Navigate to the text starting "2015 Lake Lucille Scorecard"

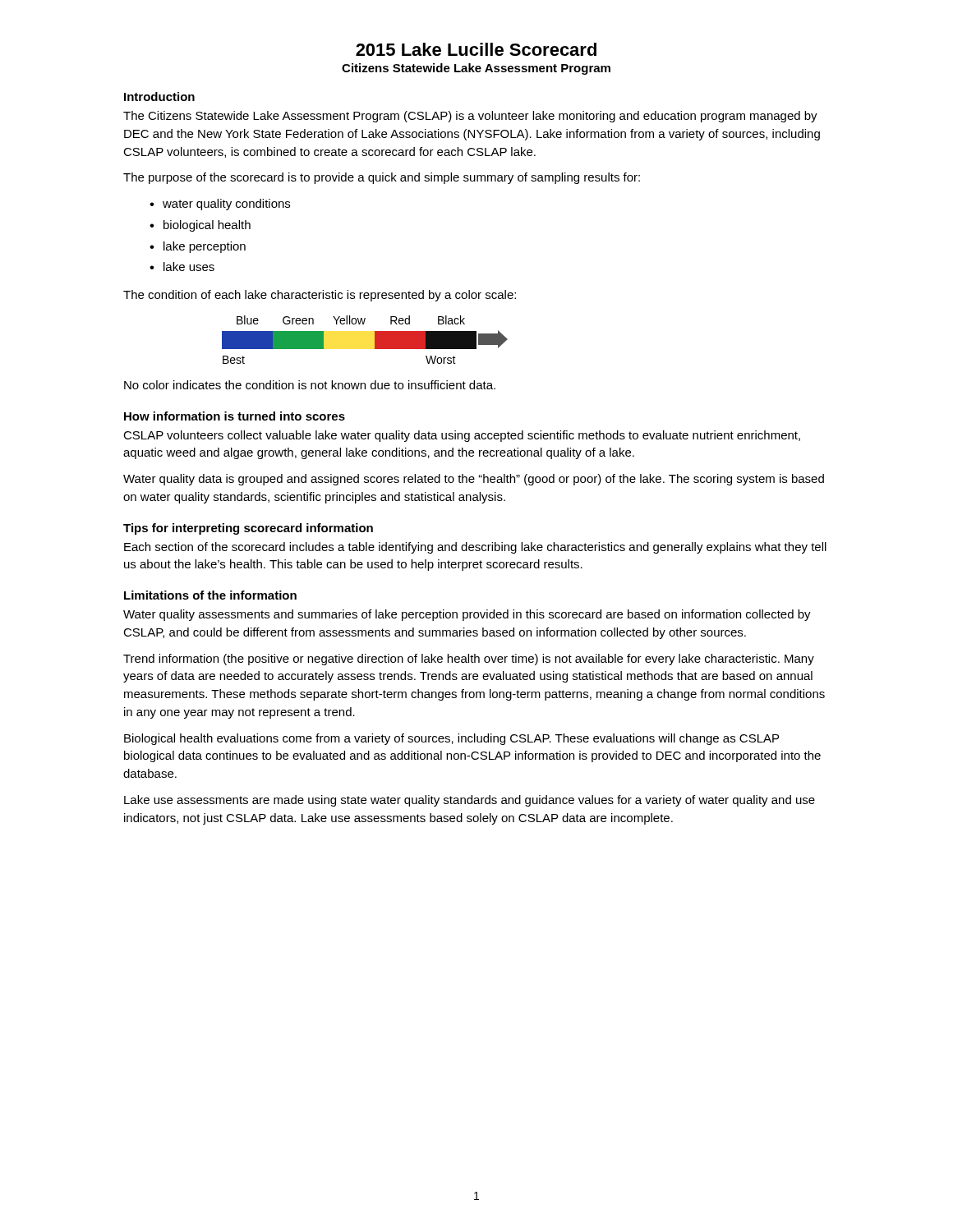point(476,57)
